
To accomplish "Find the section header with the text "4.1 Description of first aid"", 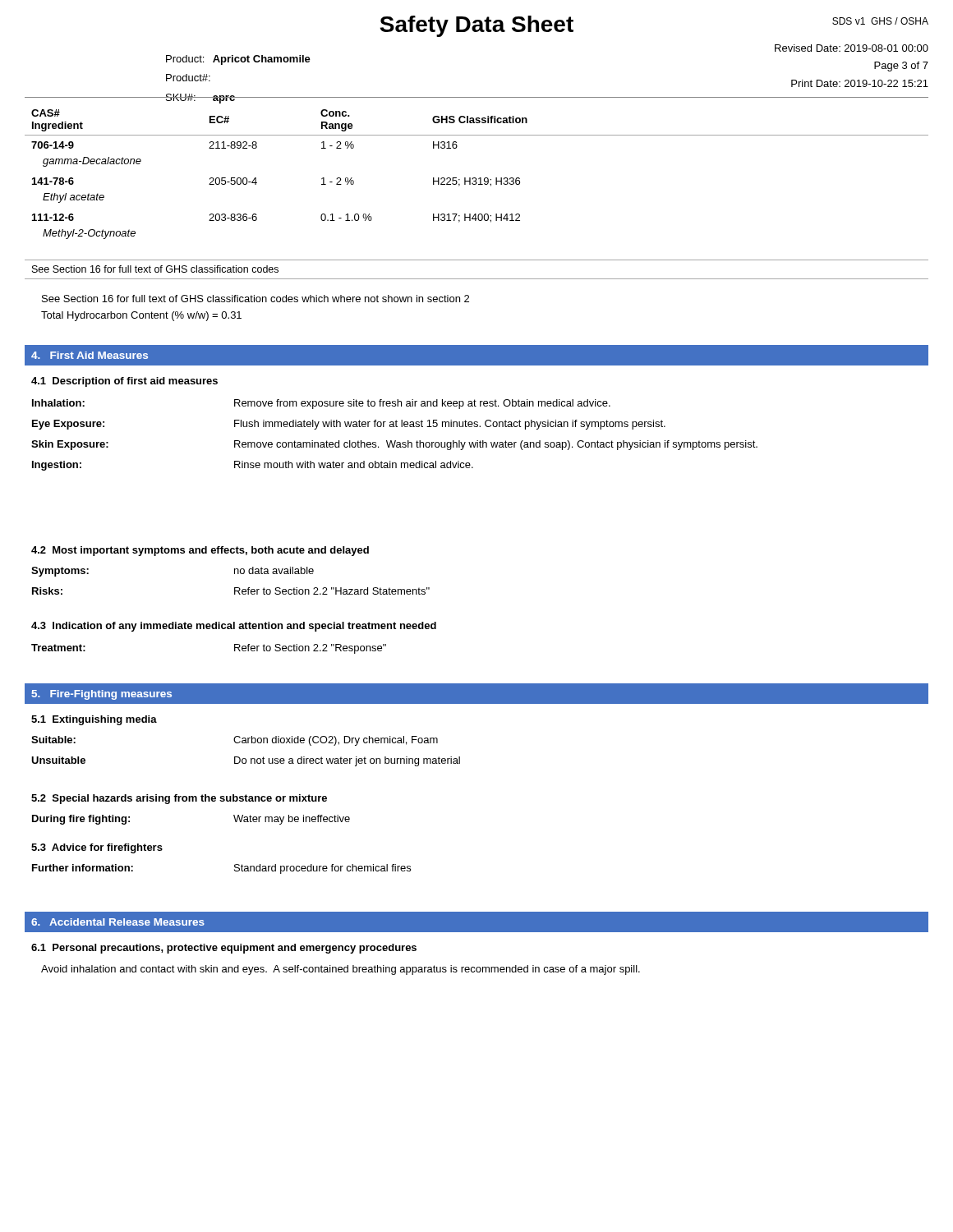I will 125,381.
